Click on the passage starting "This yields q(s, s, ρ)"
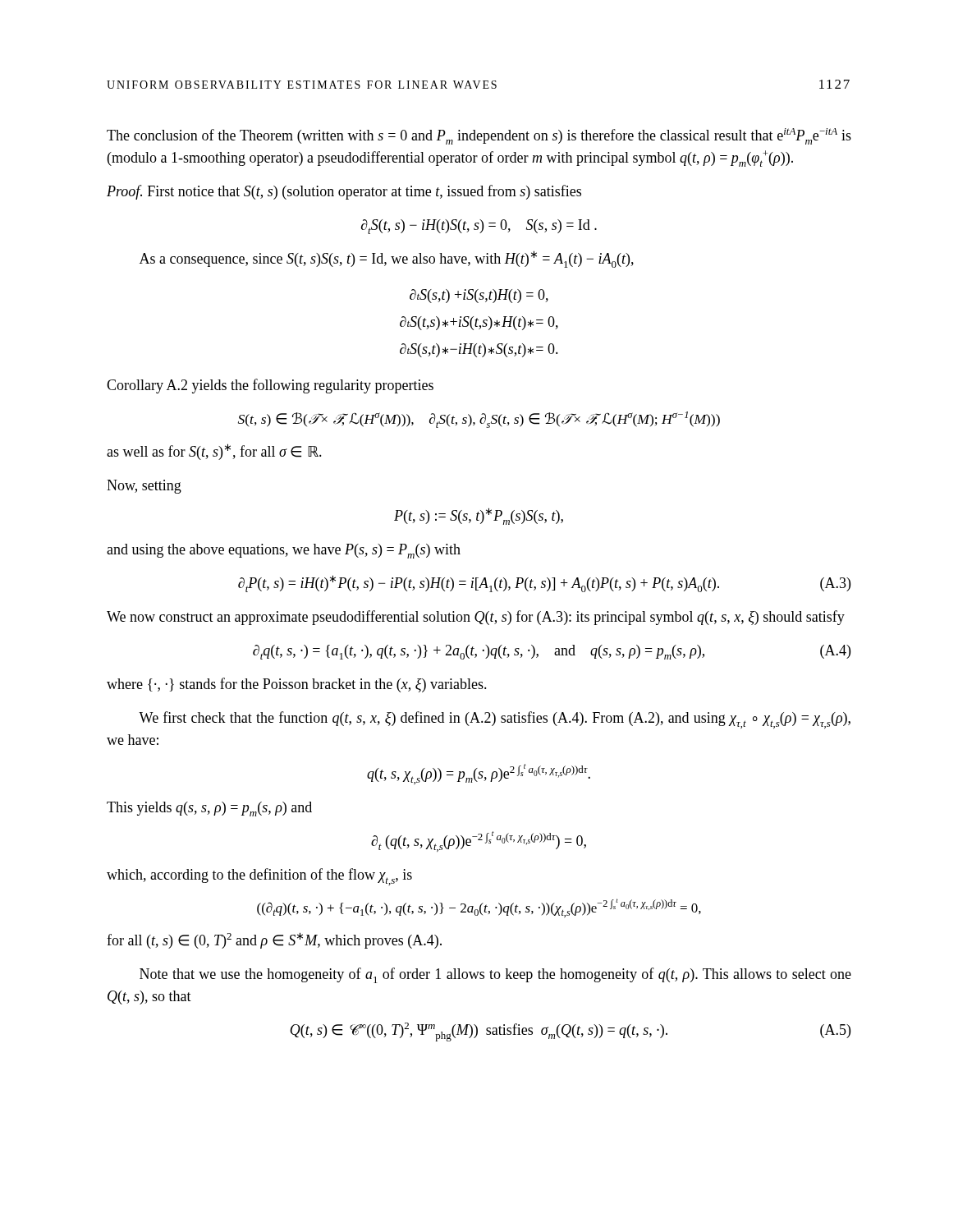The width and height of the screenshot is (958, 1232). click(209, 809)
